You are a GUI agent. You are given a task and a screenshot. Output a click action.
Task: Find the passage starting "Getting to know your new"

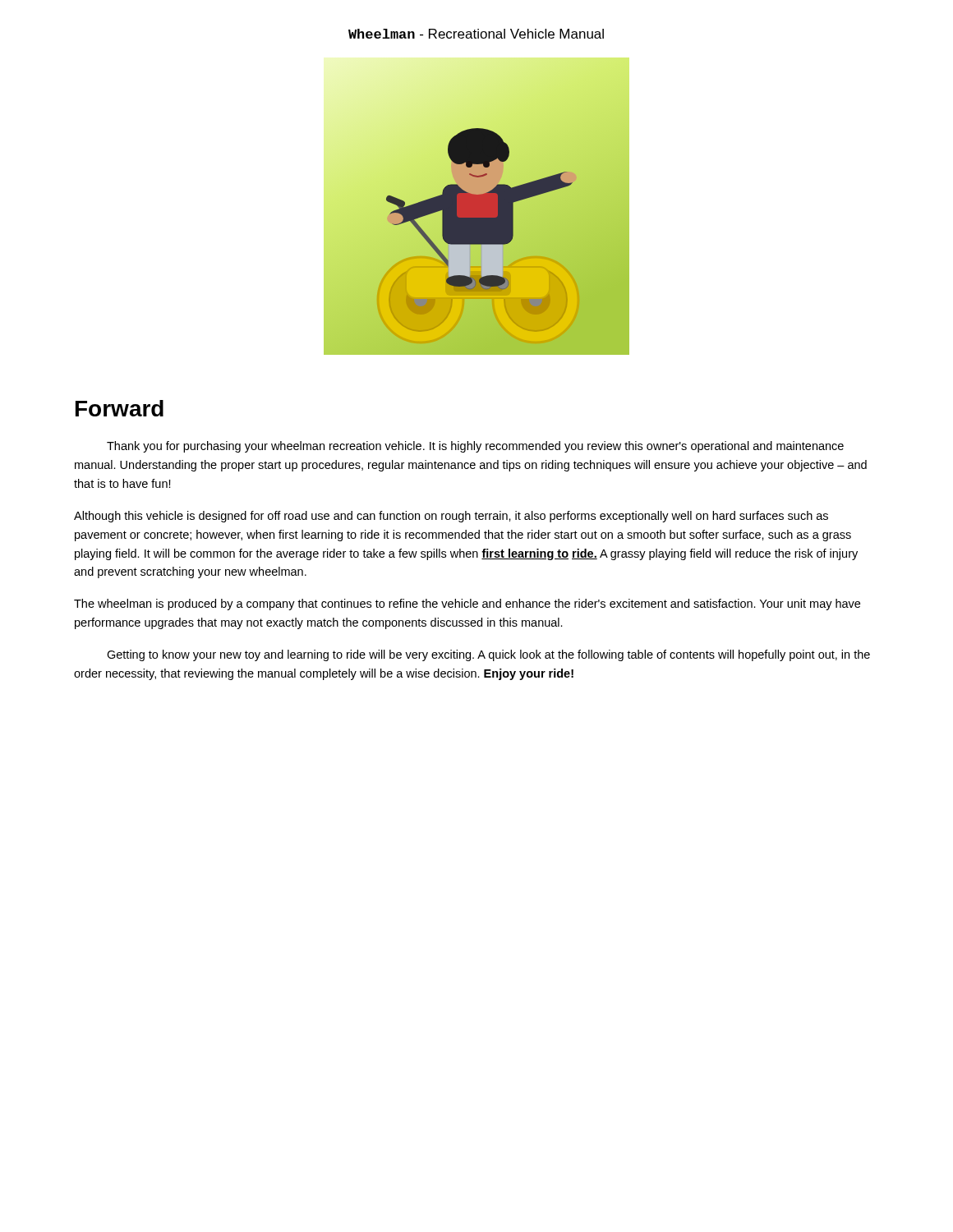[x=472, y=664]
